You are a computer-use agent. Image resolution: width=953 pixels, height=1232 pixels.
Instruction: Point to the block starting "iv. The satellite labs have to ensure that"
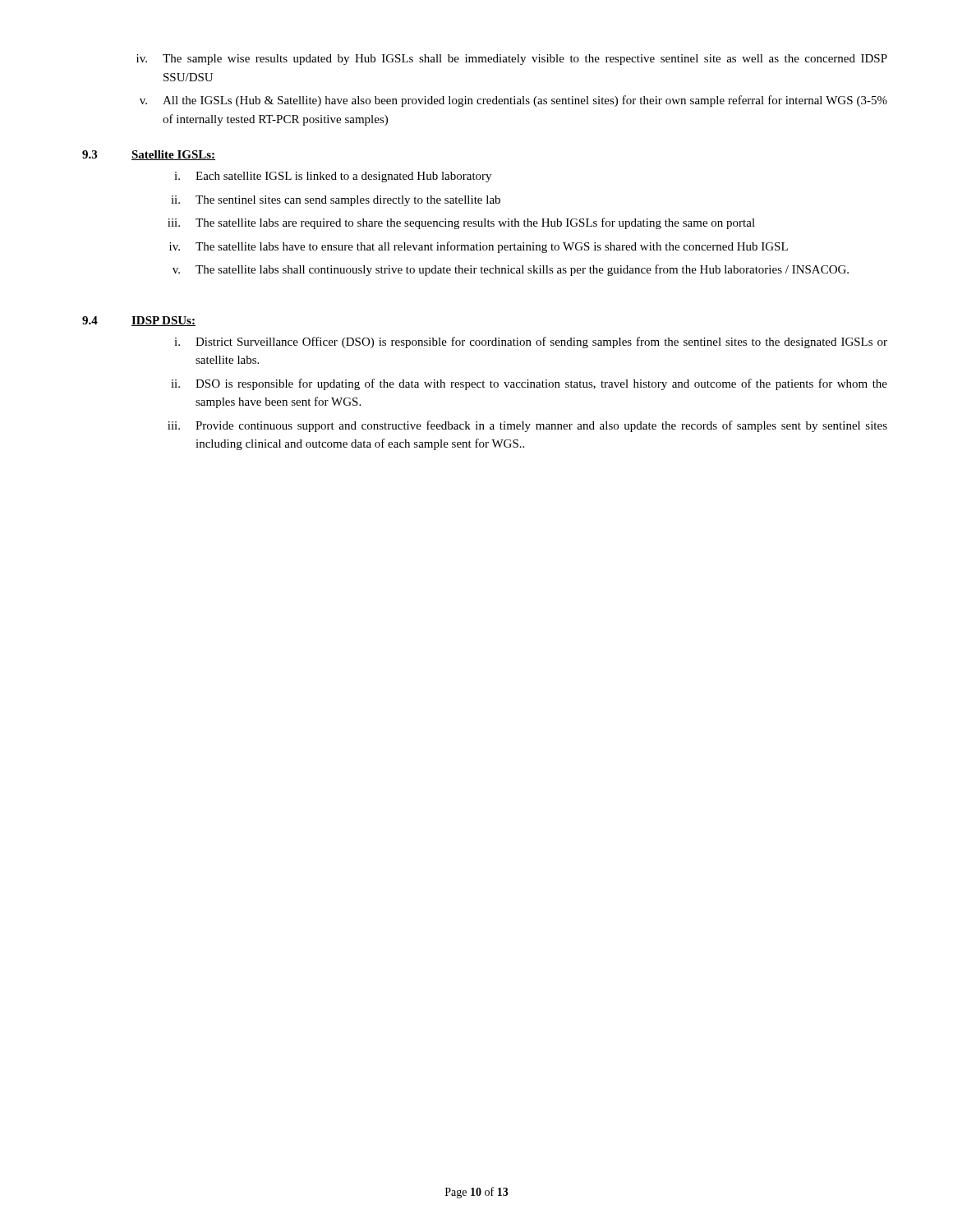[509, 246]
